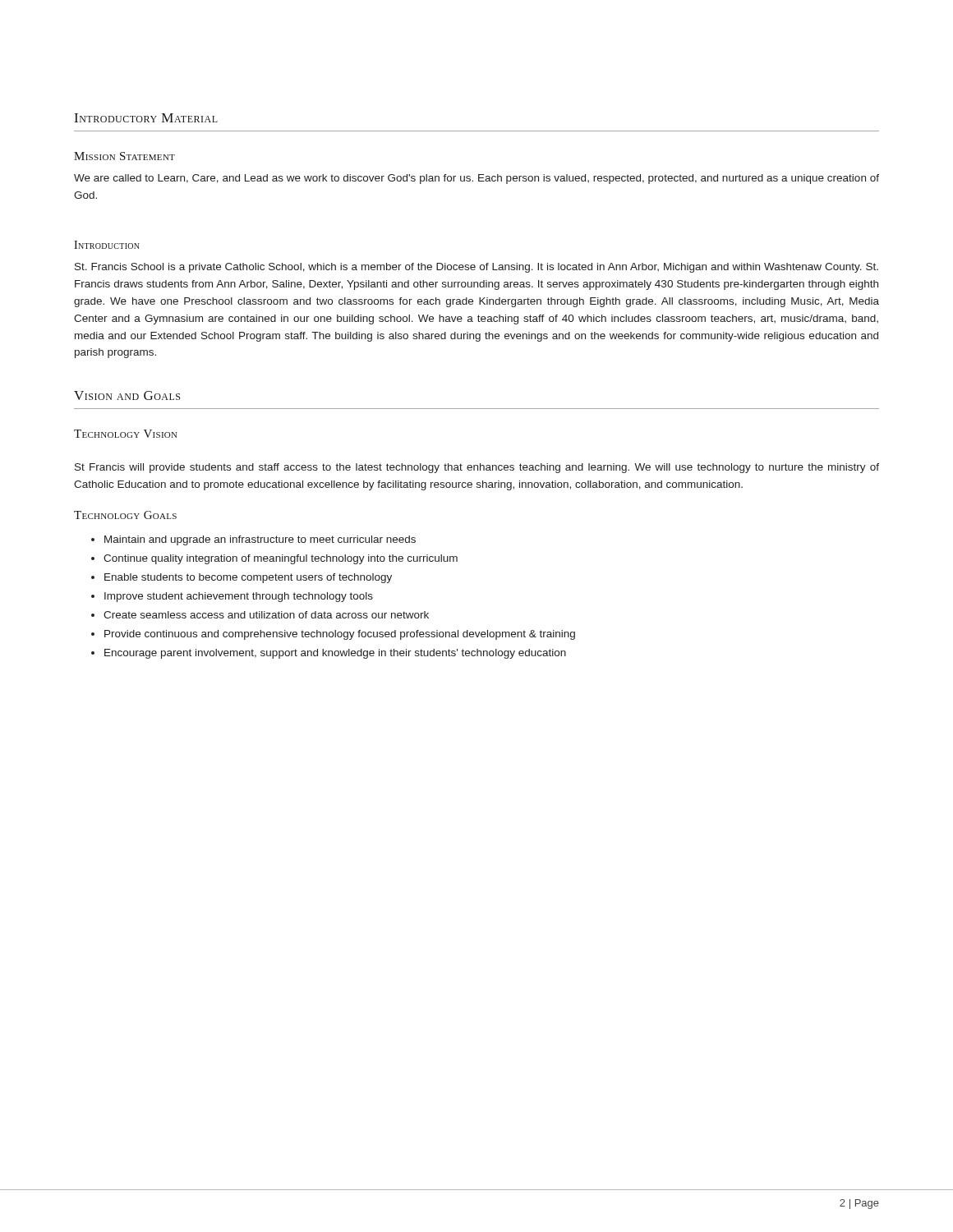Click on the list item that reads "Create seamless access"
Image resolution: width=953 pixels, height=1232 pixels.
click(x=266, y=615)
